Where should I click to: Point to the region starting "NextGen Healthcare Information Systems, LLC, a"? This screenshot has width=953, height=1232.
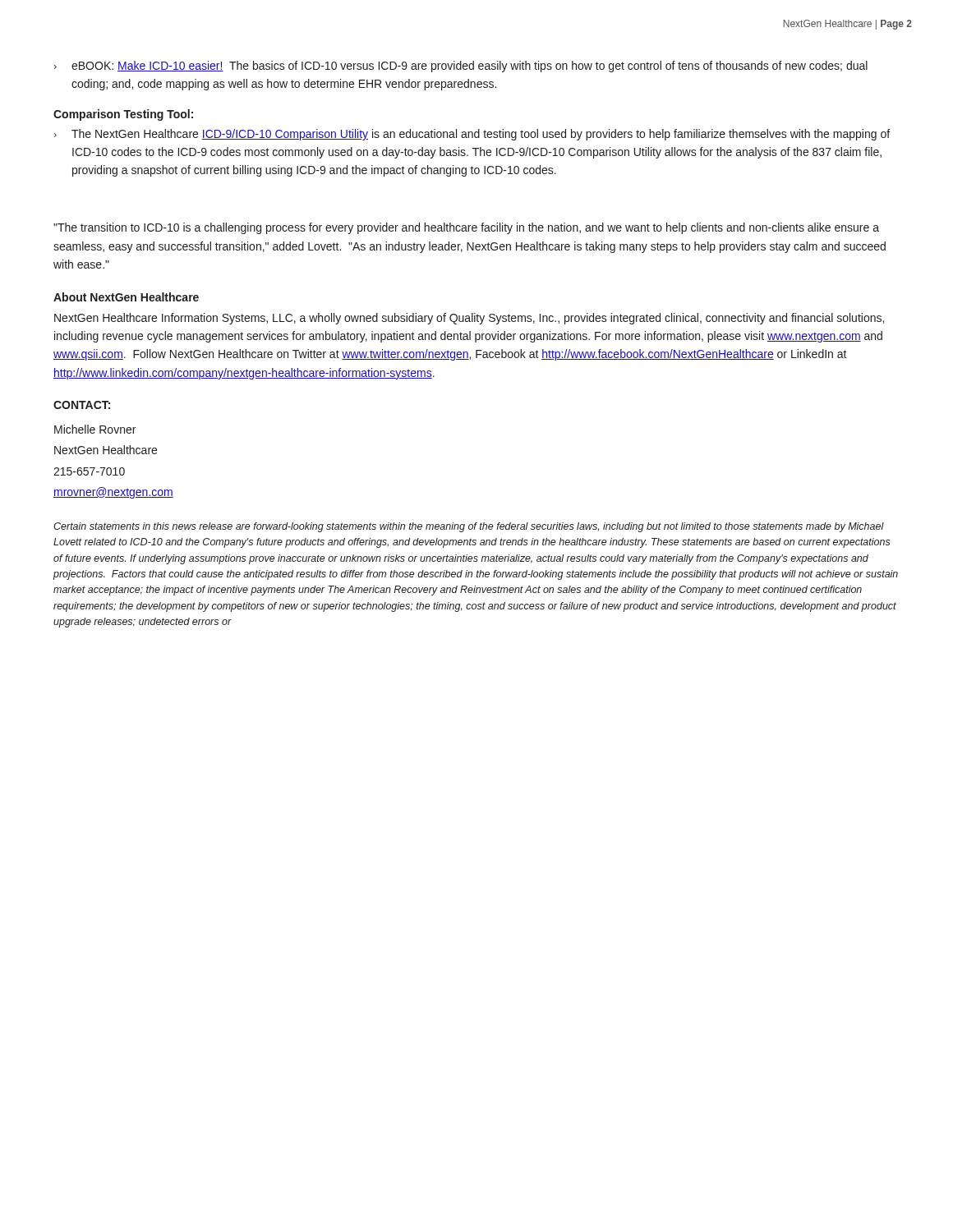pyautogui.click(x=469, y=345)
